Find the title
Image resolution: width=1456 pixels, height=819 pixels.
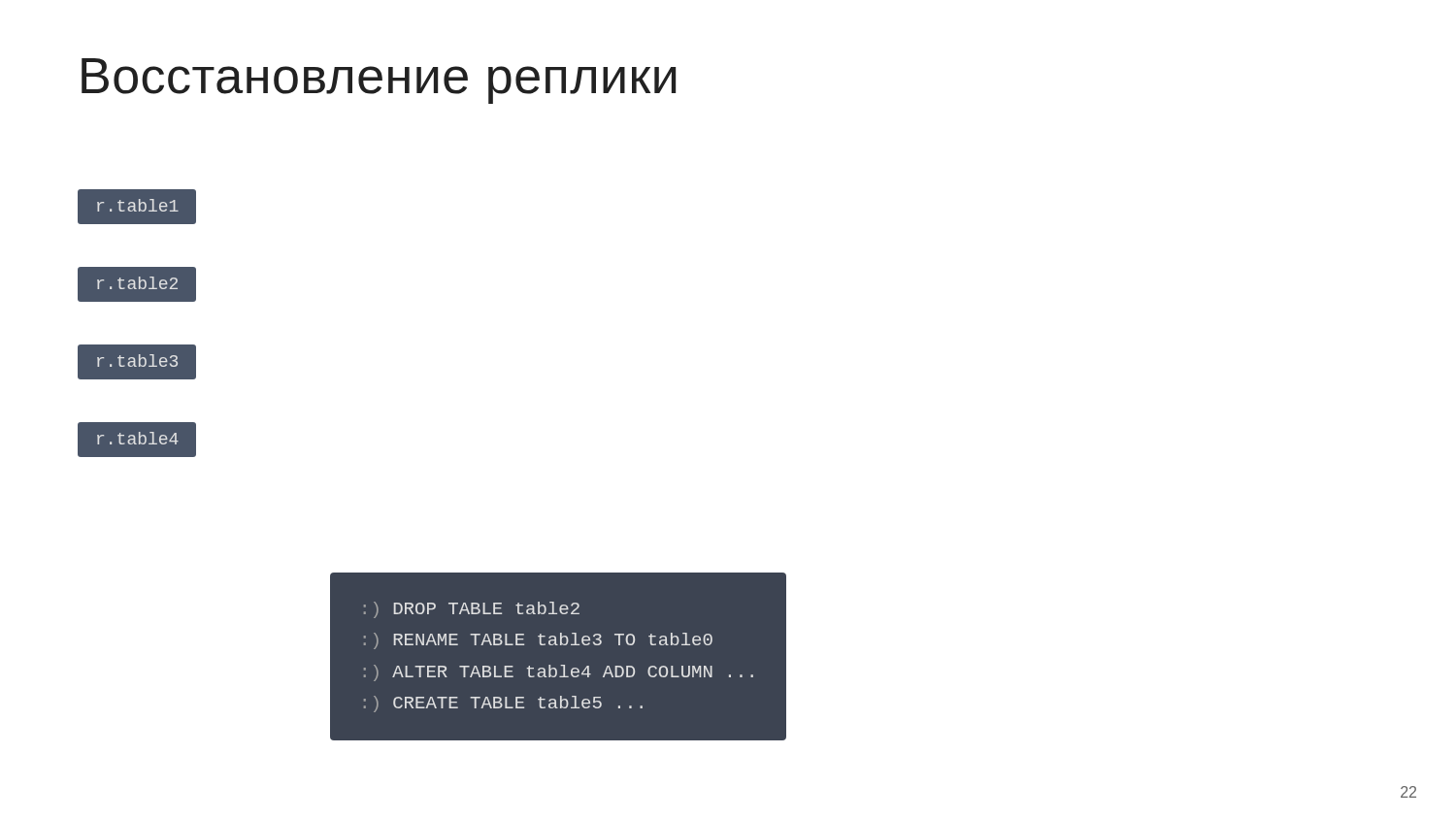click(x=379, y=76)
